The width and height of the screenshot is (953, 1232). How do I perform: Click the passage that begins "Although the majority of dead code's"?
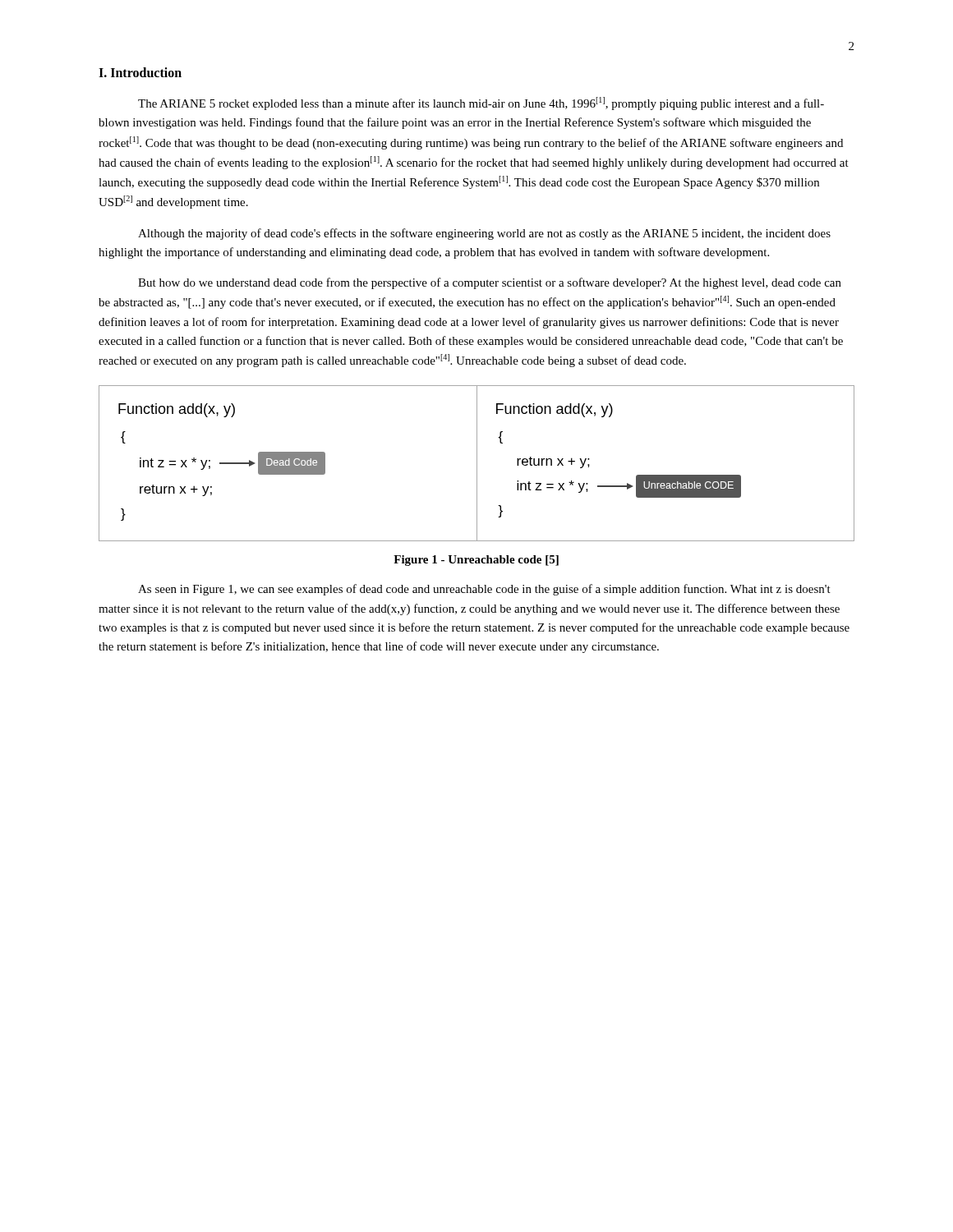tap(465, 242)
